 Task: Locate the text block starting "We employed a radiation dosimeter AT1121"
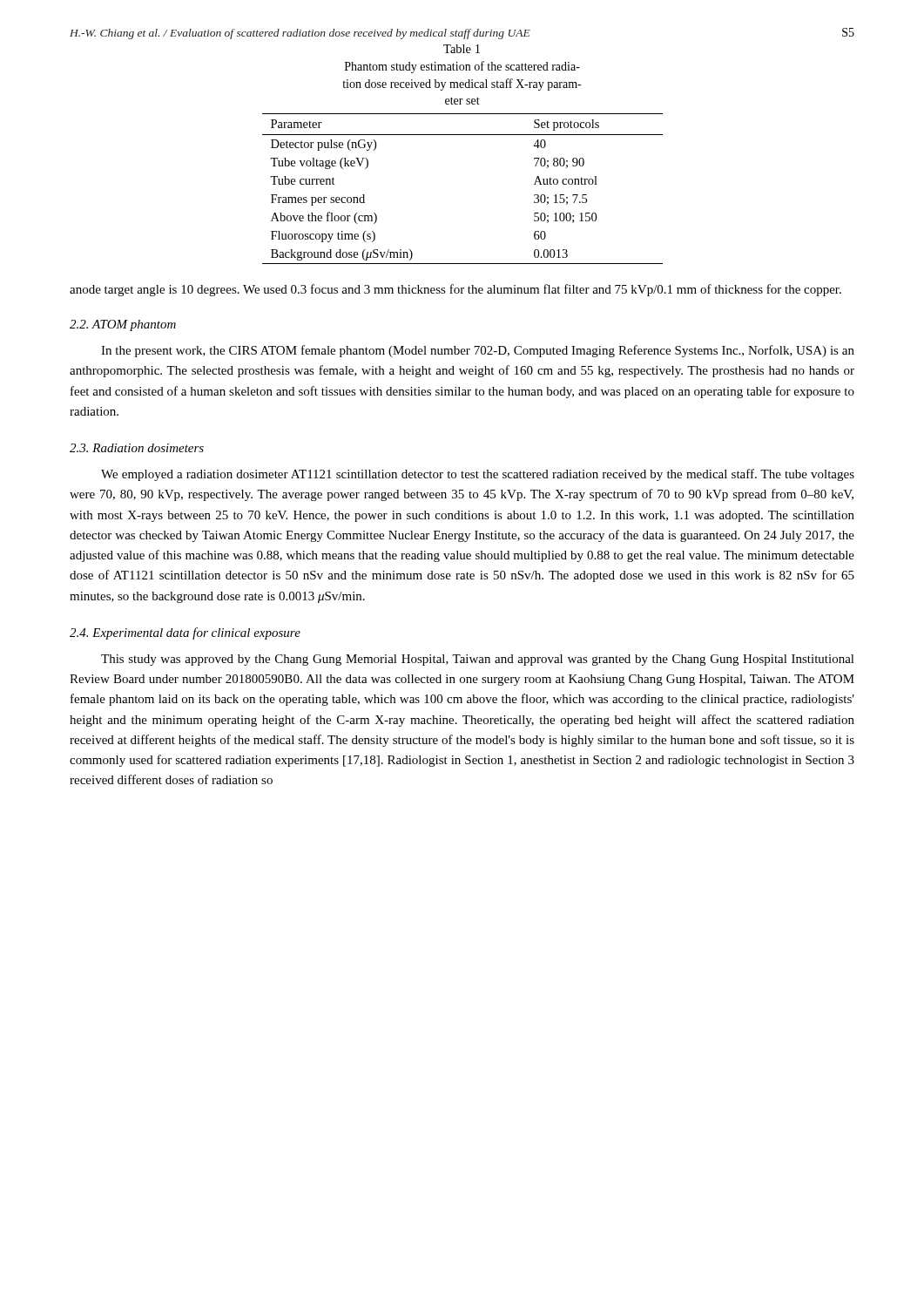462,535
